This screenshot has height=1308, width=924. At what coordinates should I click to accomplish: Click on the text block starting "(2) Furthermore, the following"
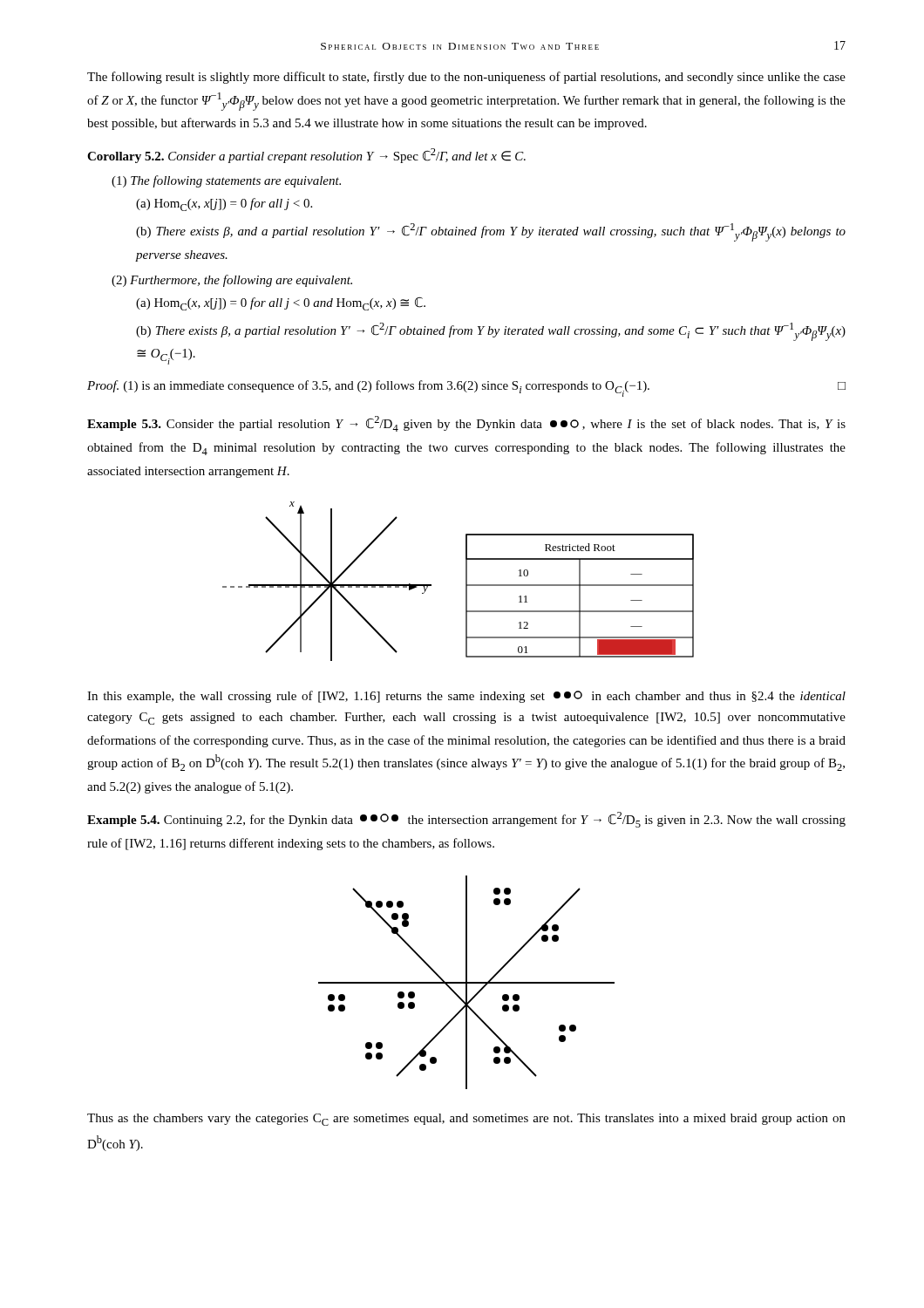click(x=232, y=281)
